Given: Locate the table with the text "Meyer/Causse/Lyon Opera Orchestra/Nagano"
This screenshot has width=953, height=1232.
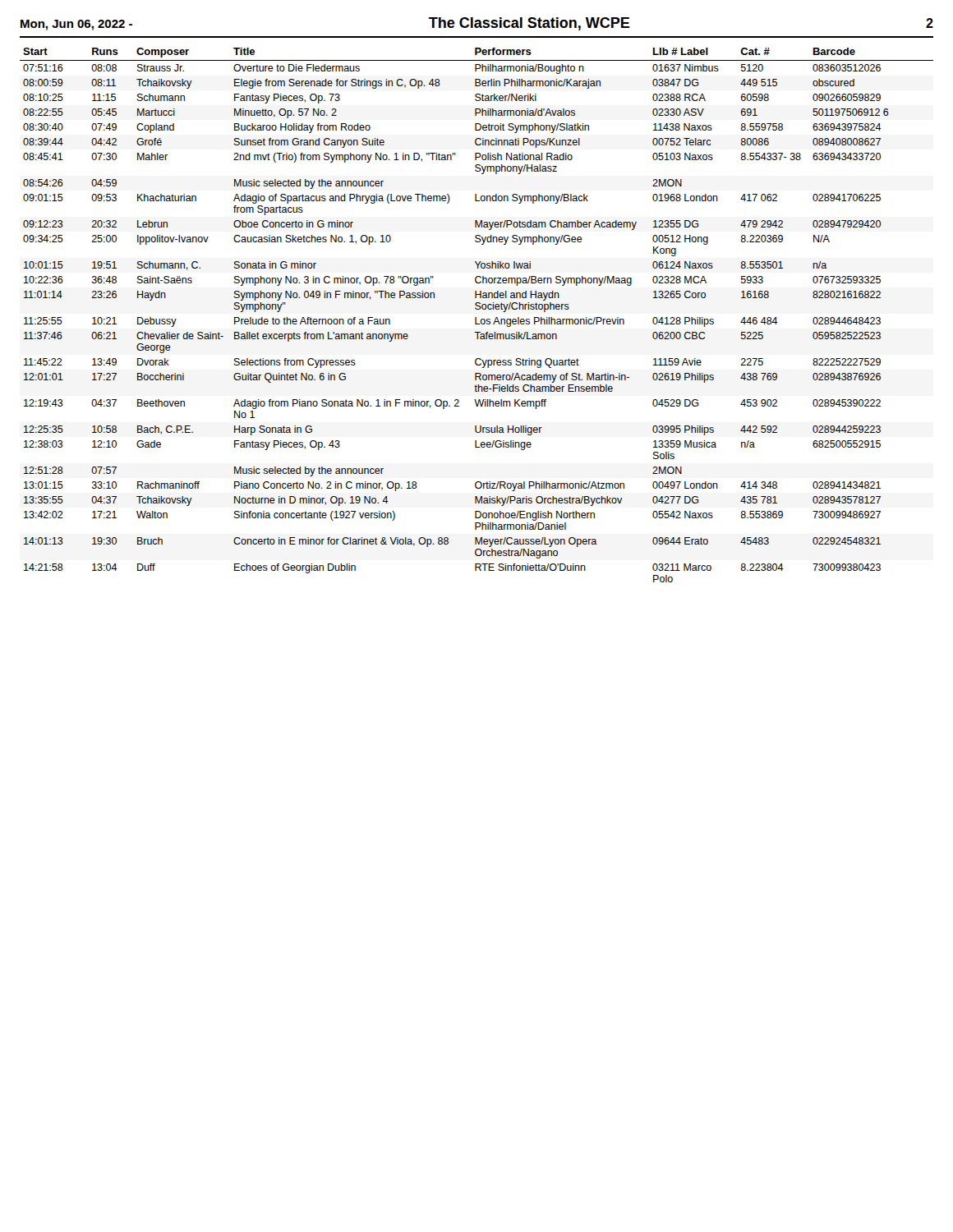Looking at the screenshot, I should click(476, 315).
